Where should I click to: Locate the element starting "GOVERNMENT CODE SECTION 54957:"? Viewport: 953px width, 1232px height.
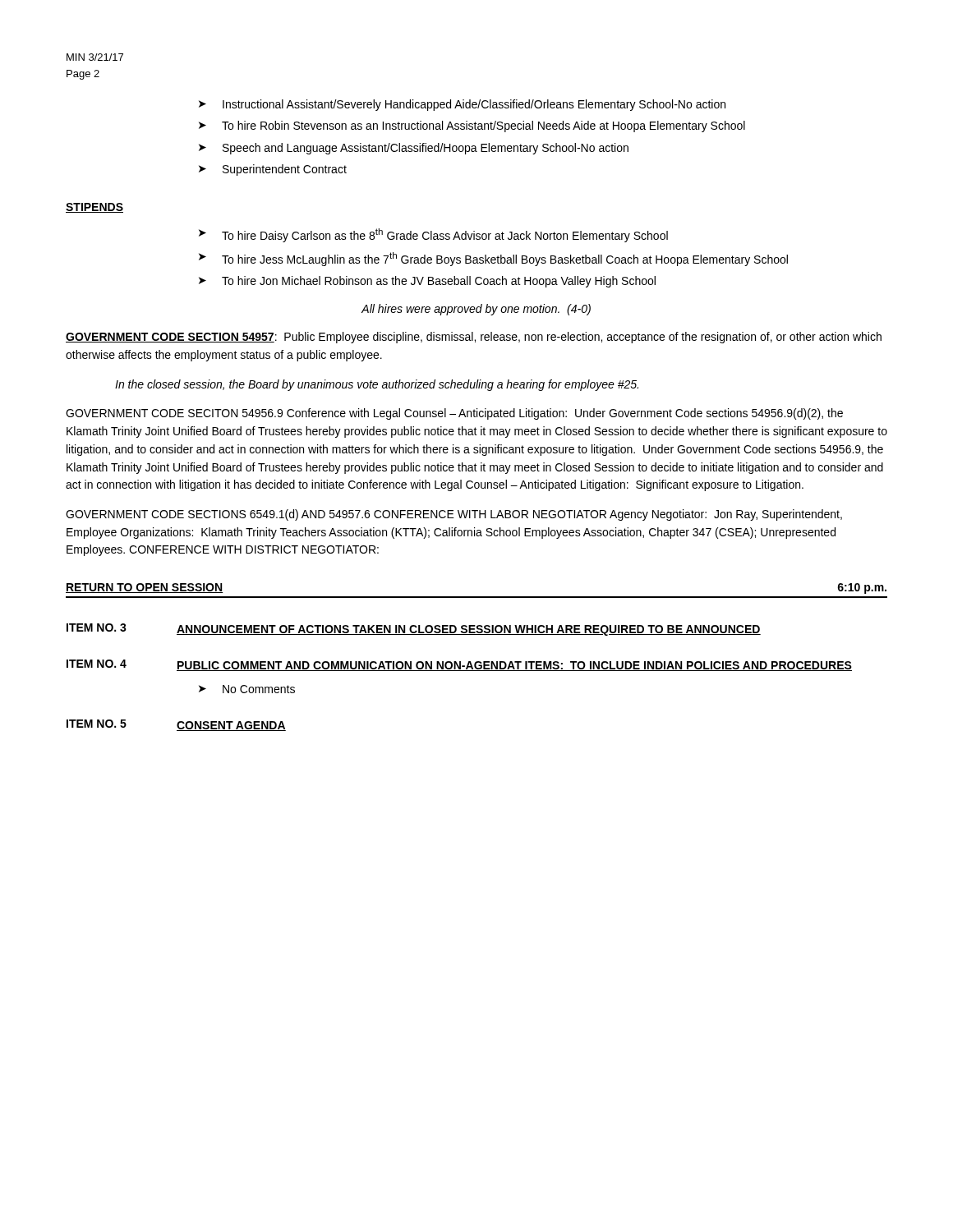tap(474, 346)
